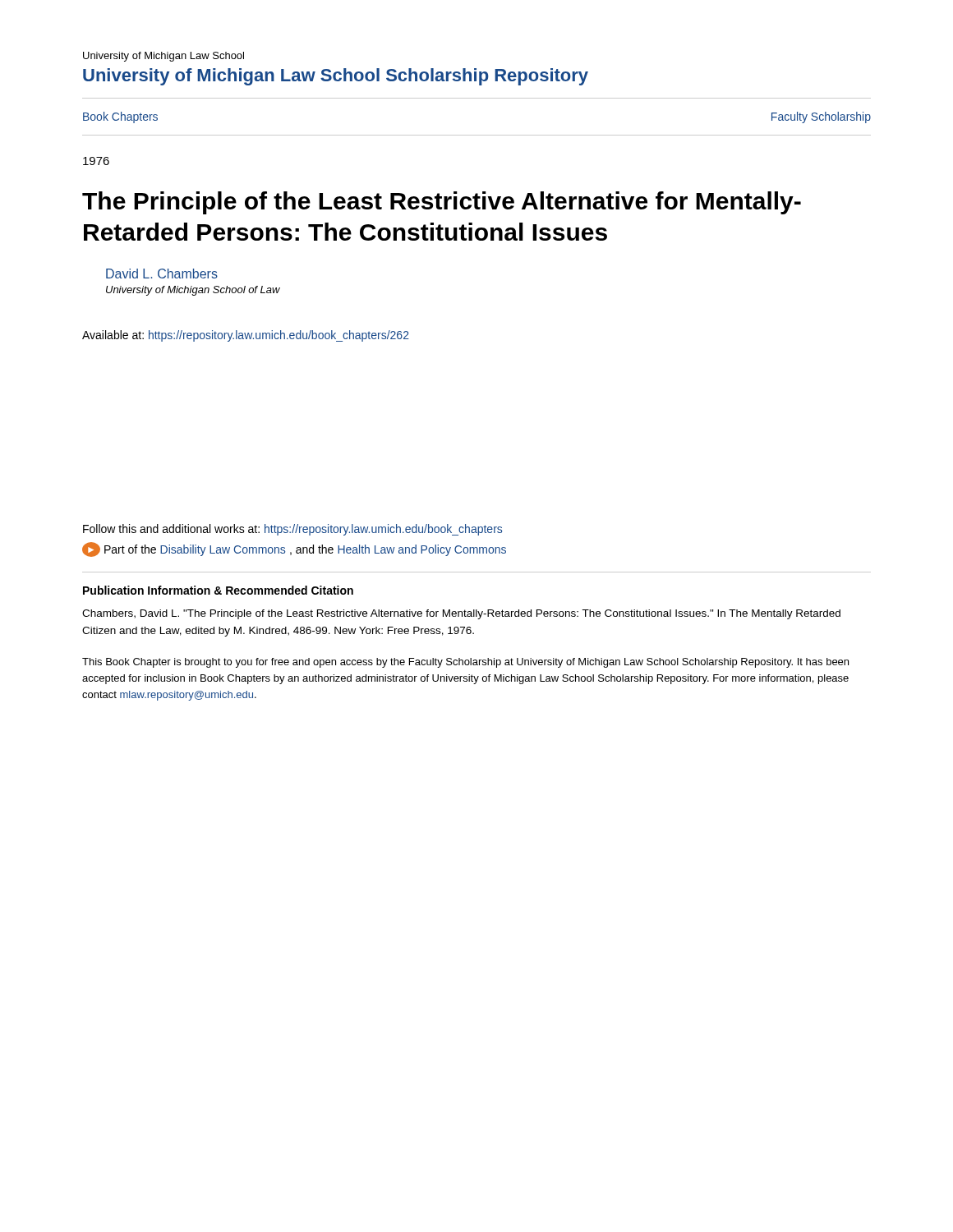Screen dimensions: 1232x953
Task: Find "Faculty Scholarship" on this page
Action: [821, 117]
